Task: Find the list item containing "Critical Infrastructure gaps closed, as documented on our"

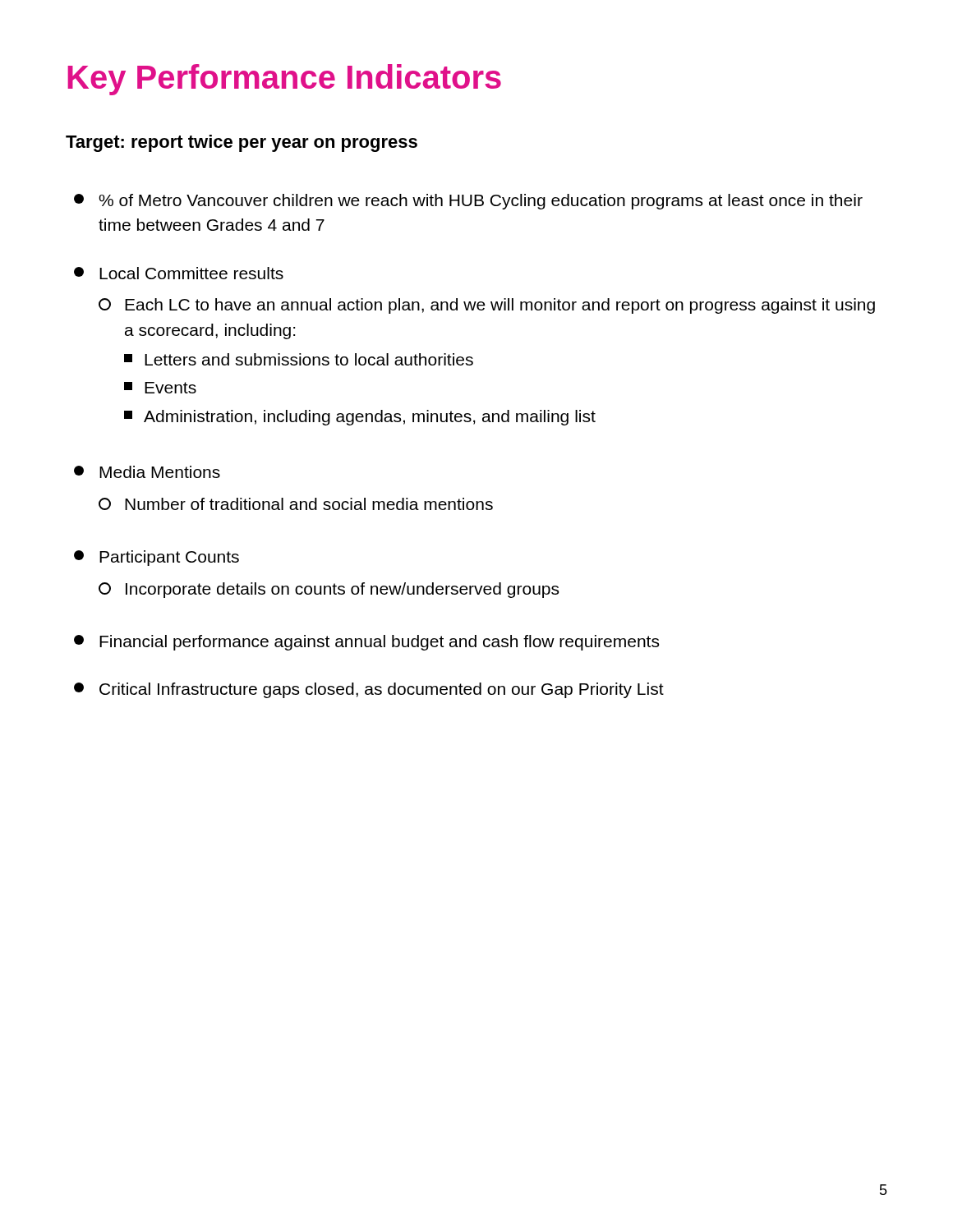Action: click(481, 690)
